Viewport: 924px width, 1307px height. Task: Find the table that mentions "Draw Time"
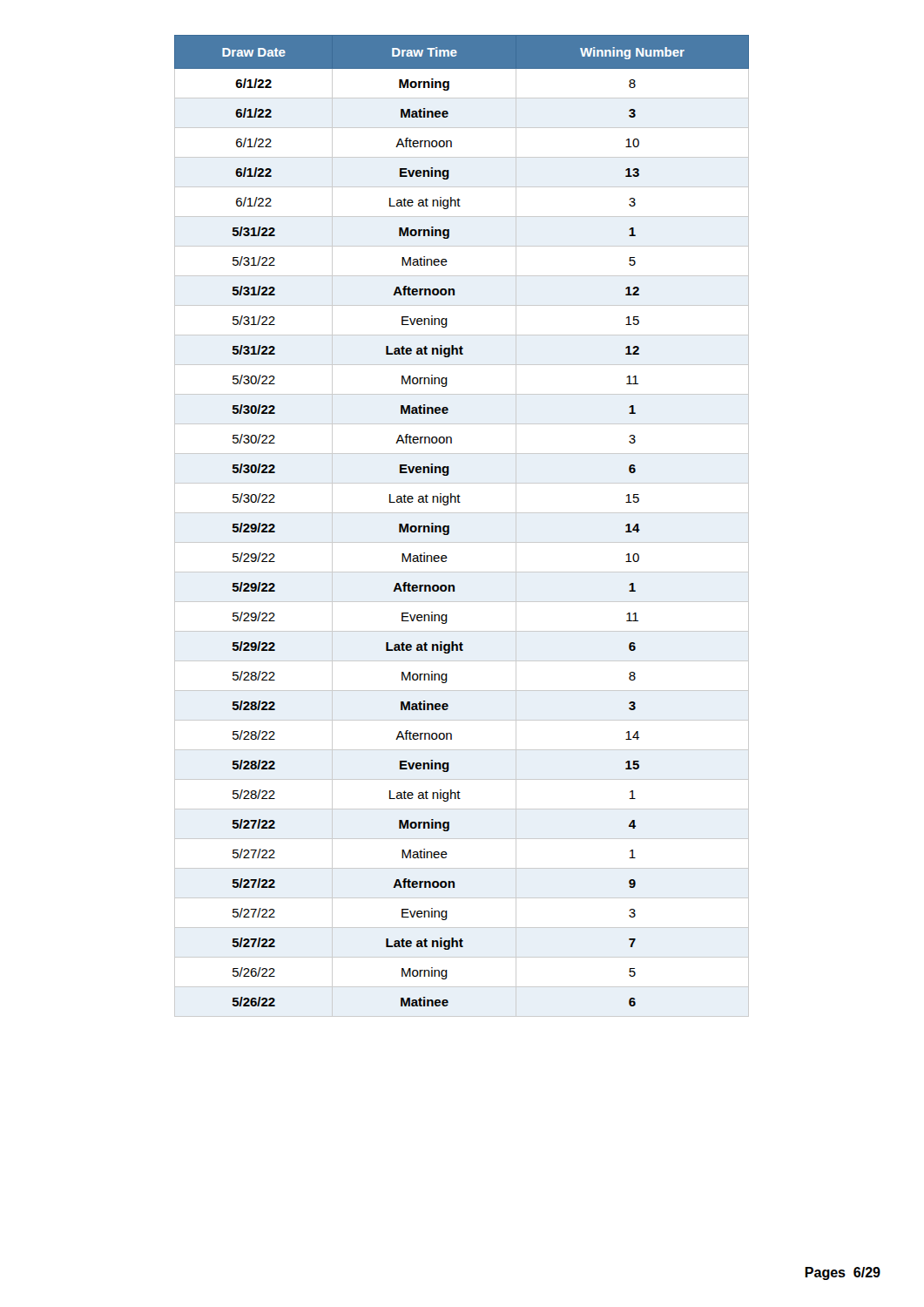(462, 526)
